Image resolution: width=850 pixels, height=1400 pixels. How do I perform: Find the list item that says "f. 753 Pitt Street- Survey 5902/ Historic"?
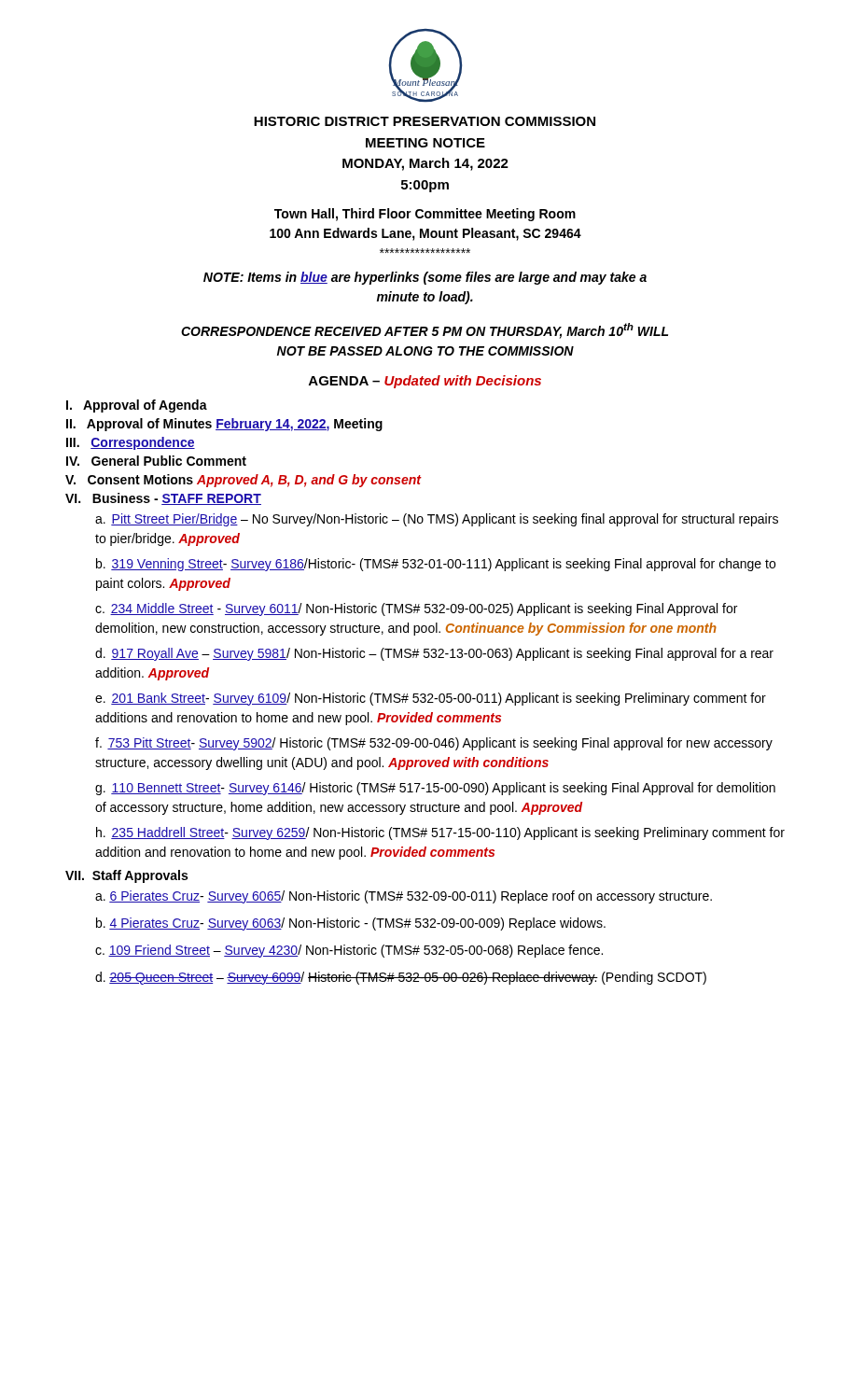pyautogui.click(x=434, y=752)
